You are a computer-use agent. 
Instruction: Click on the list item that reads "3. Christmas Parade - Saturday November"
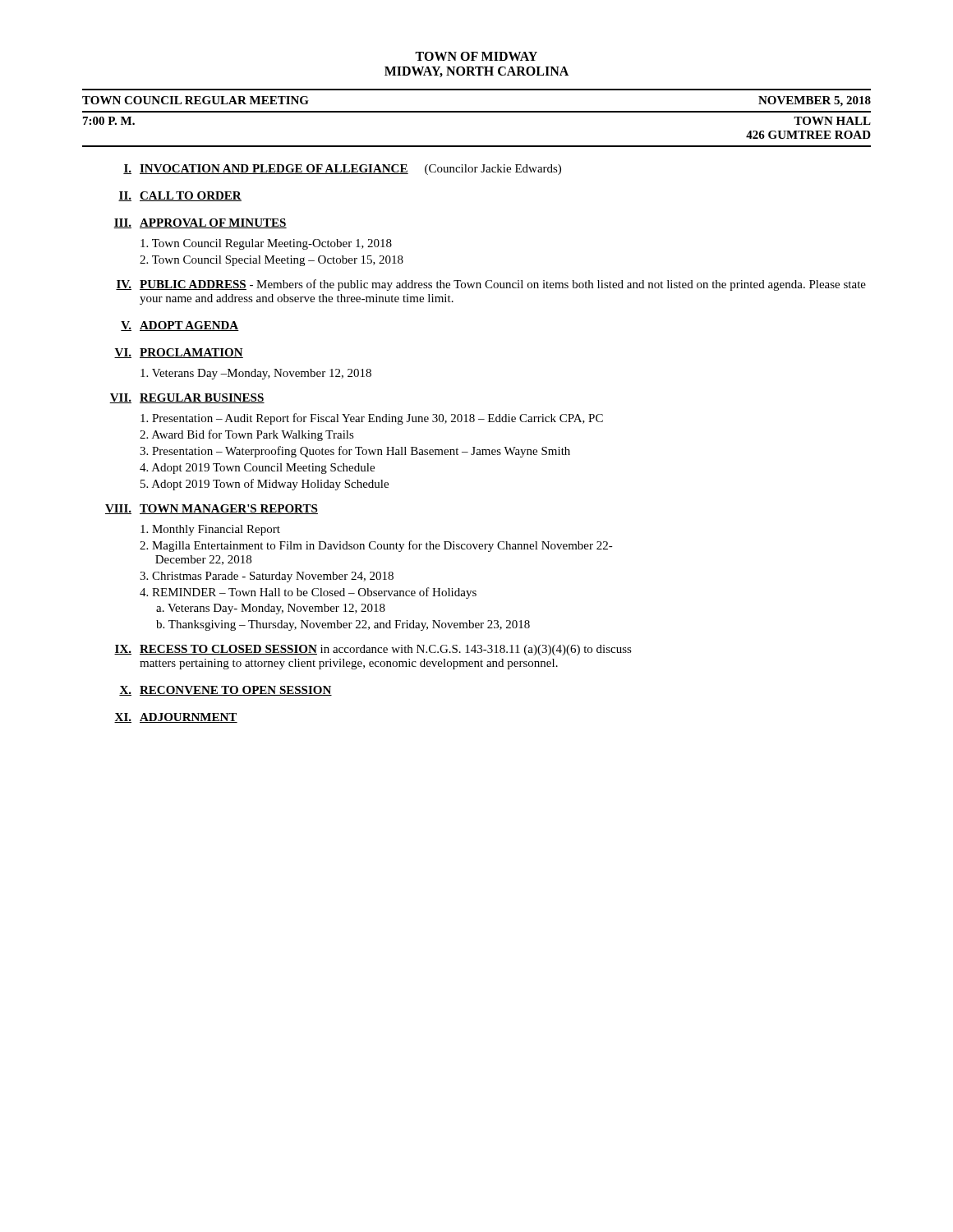click(x=267, y=576)
